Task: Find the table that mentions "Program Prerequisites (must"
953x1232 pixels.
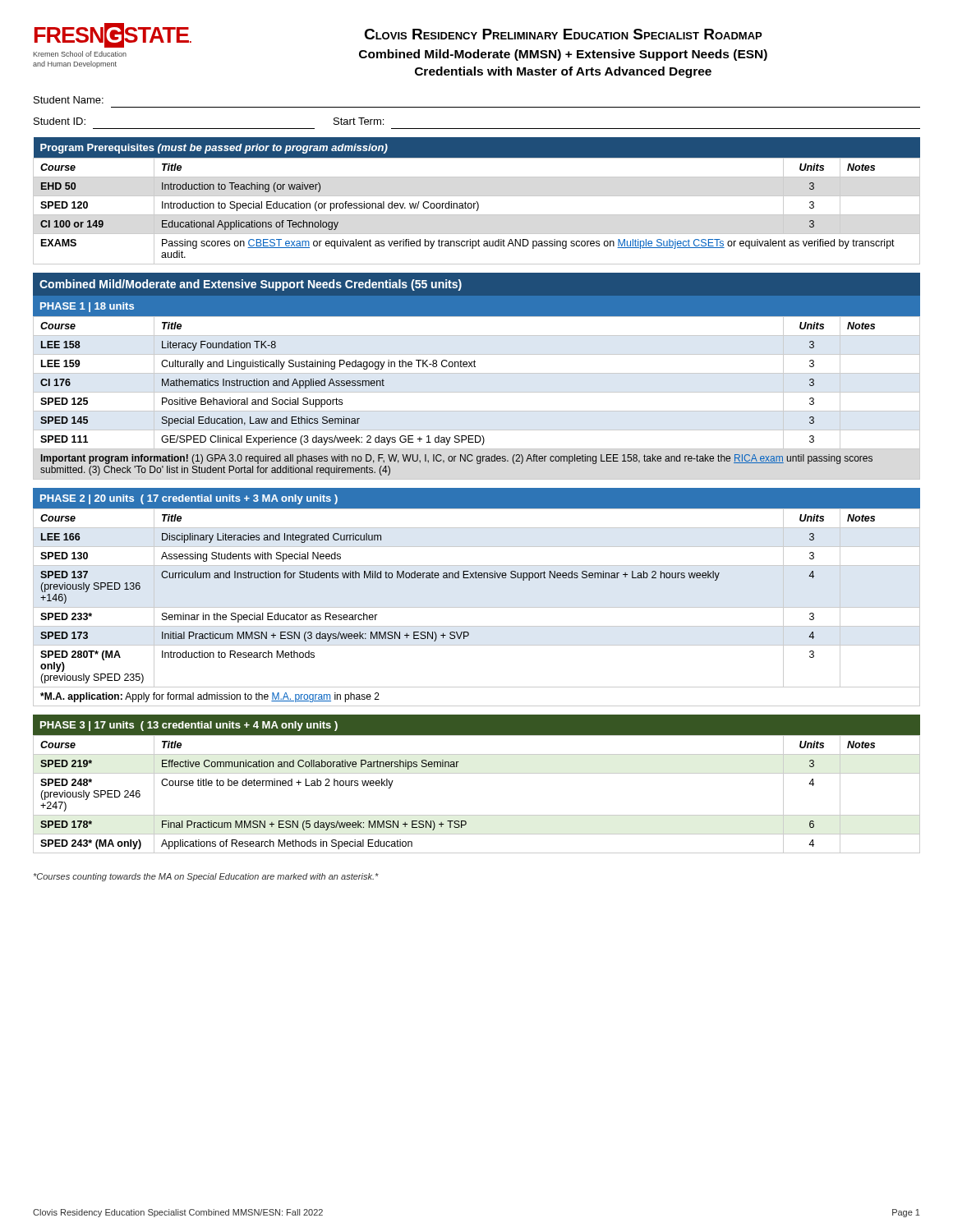Action: pos(476,201)
